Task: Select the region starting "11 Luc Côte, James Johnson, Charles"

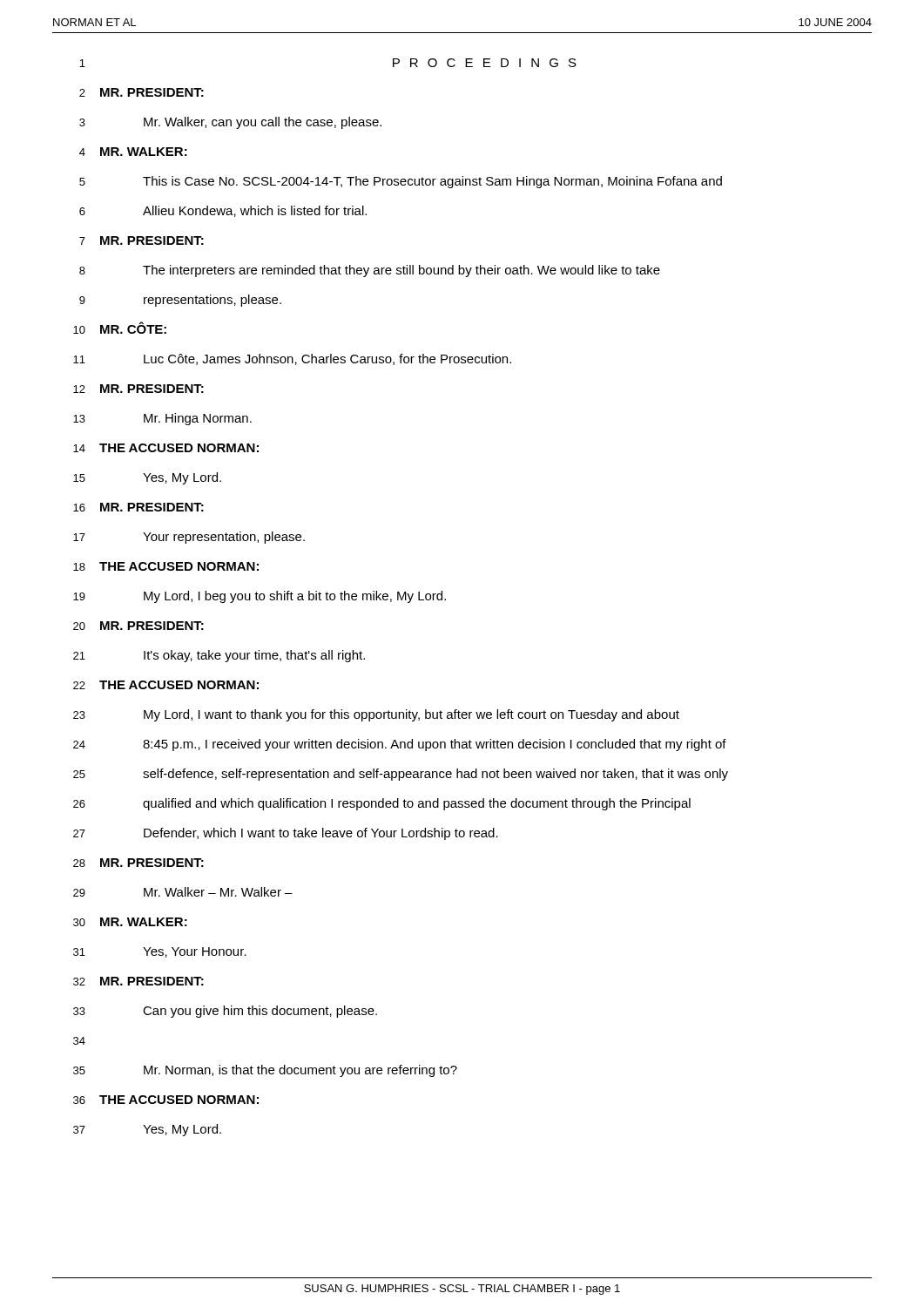Action: point(462,359)
